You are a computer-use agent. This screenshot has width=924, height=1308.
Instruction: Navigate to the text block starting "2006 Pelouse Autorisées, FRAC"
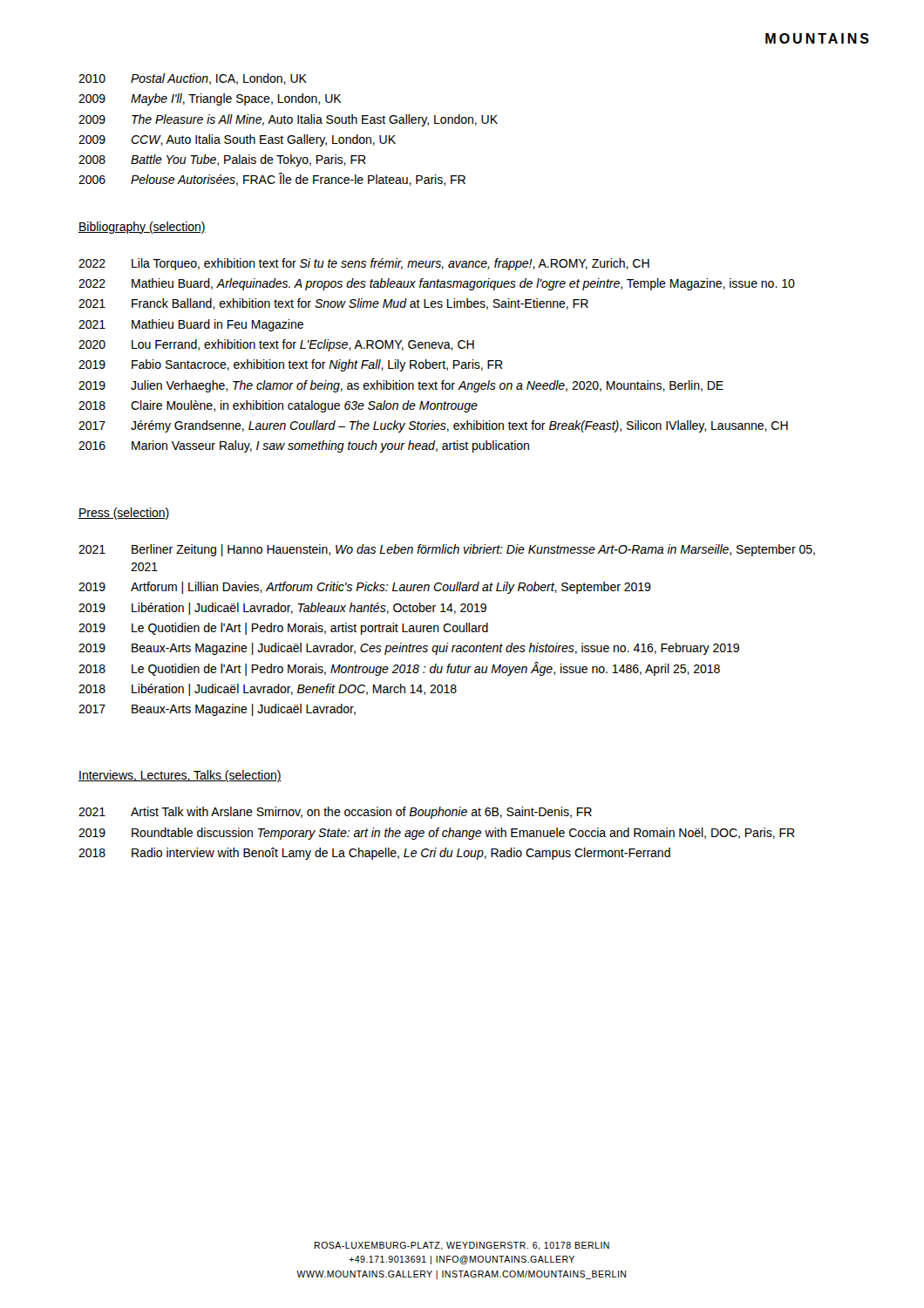(462, 180)
